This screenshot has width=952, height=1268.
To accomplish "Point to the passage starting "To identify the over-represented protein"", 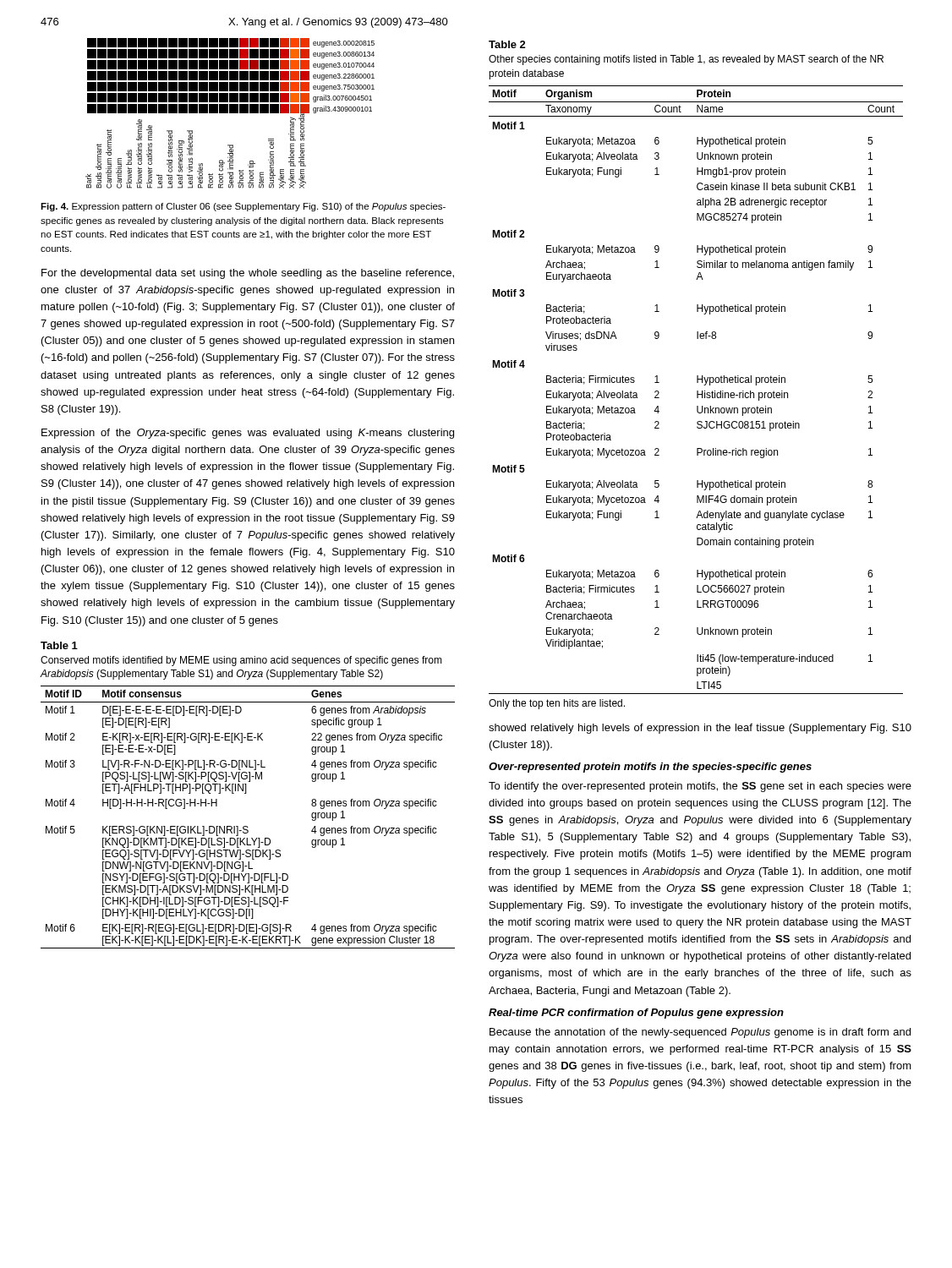I will [700, 888].
